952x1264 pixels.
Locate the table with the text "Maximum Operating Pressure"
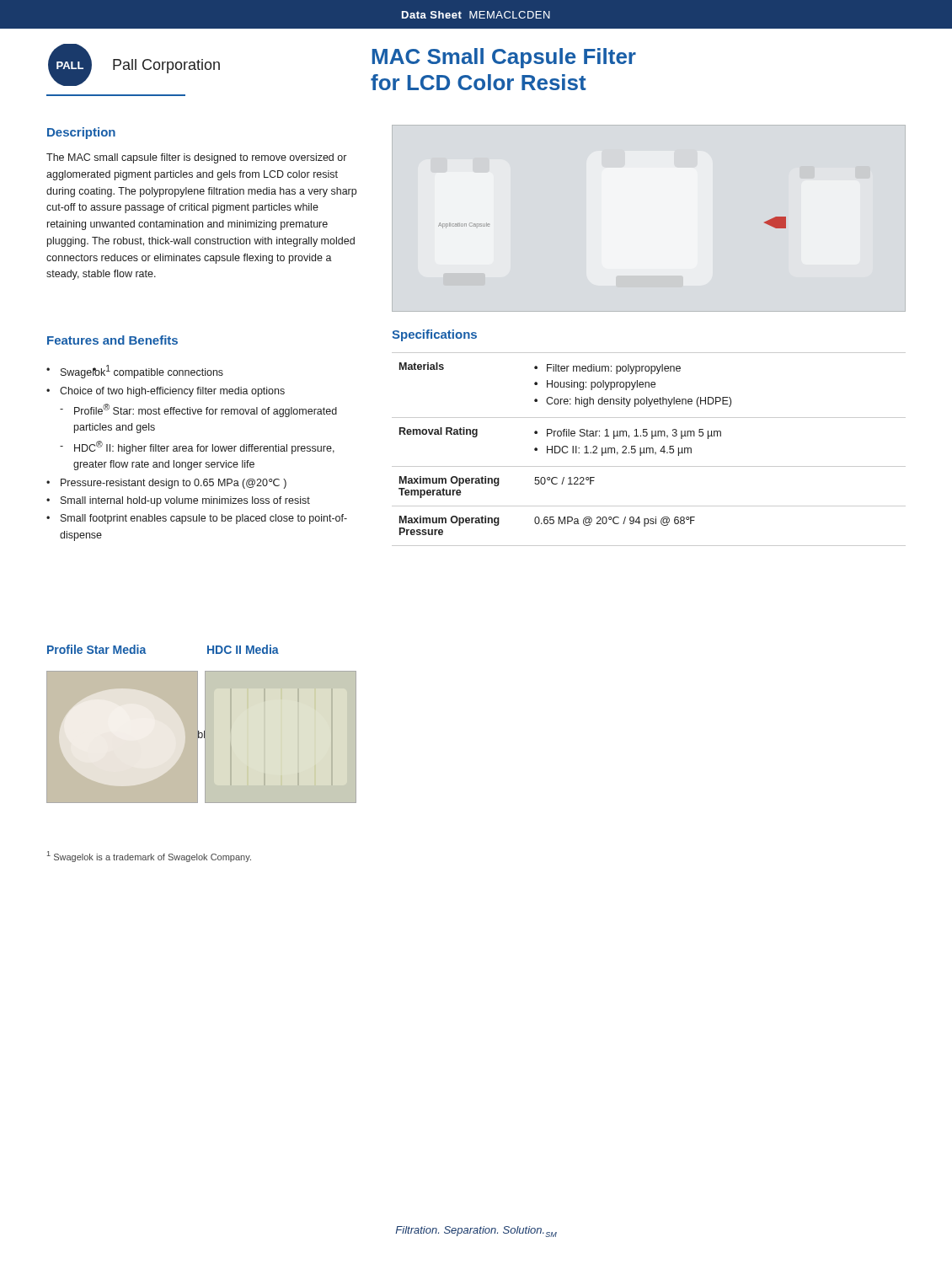point(649,449)
